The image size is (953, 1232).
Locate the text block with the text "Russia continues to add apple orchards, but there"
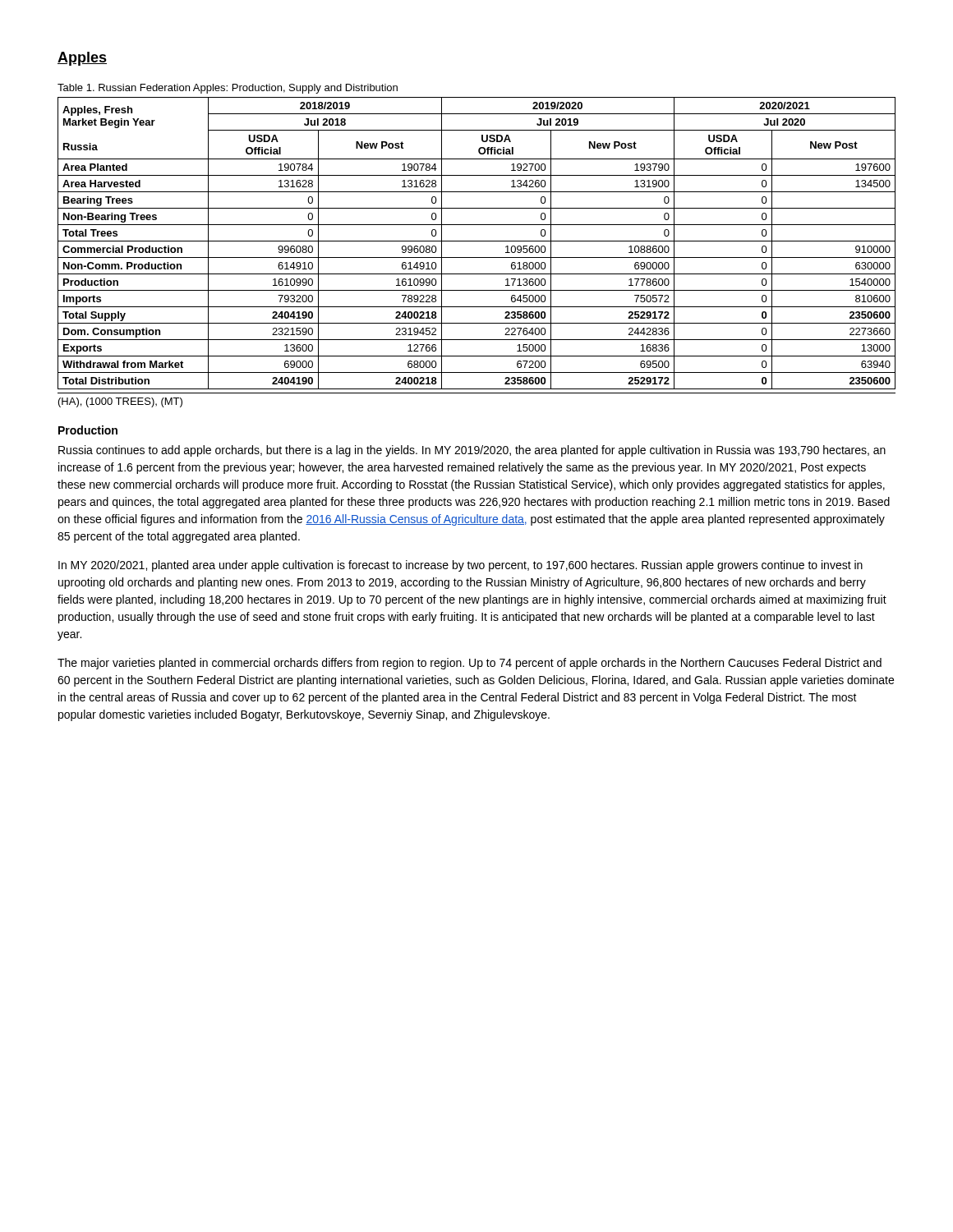[x=474, y=493]
